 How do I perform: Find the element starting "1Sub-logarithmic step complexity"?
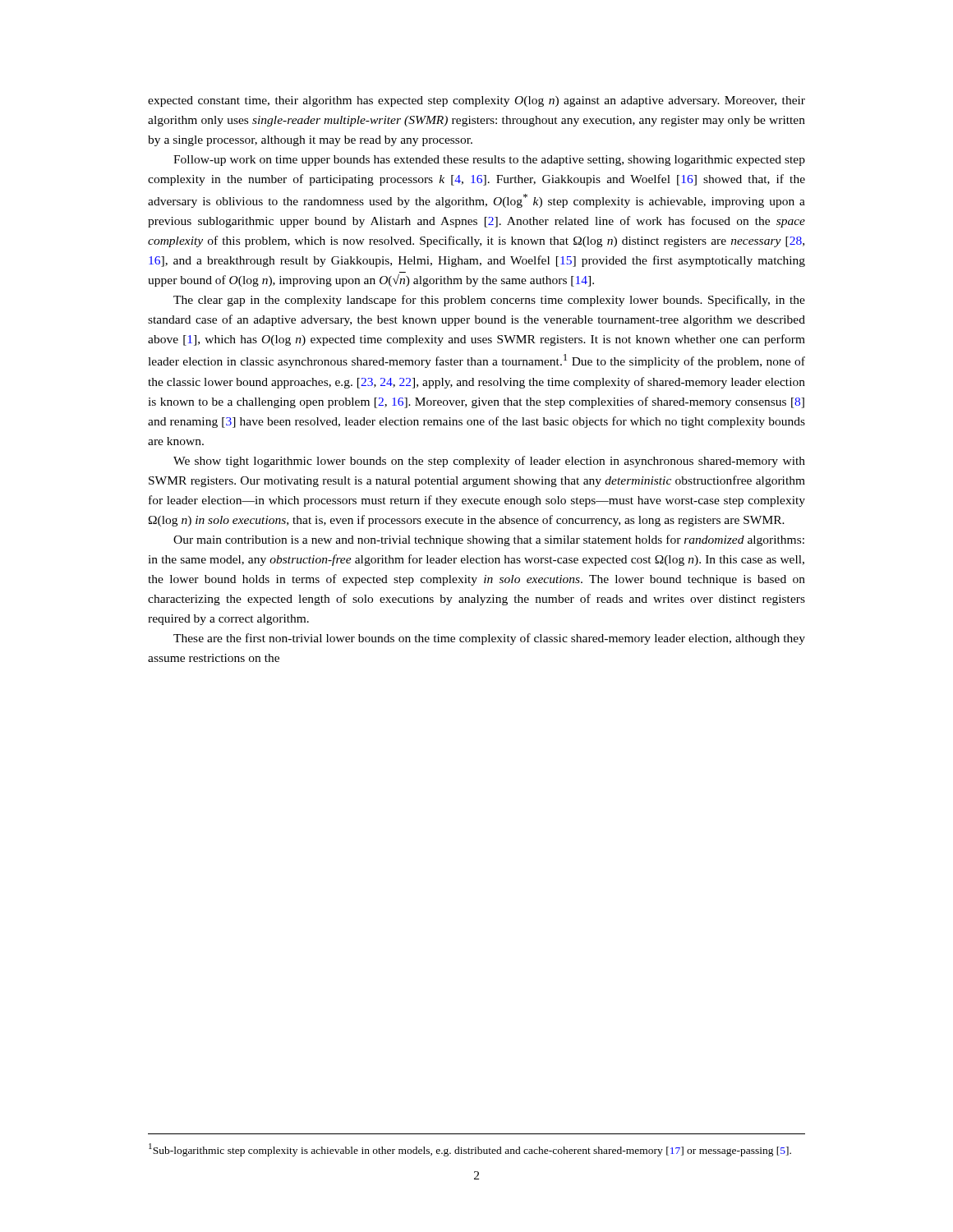point(470,1148)
